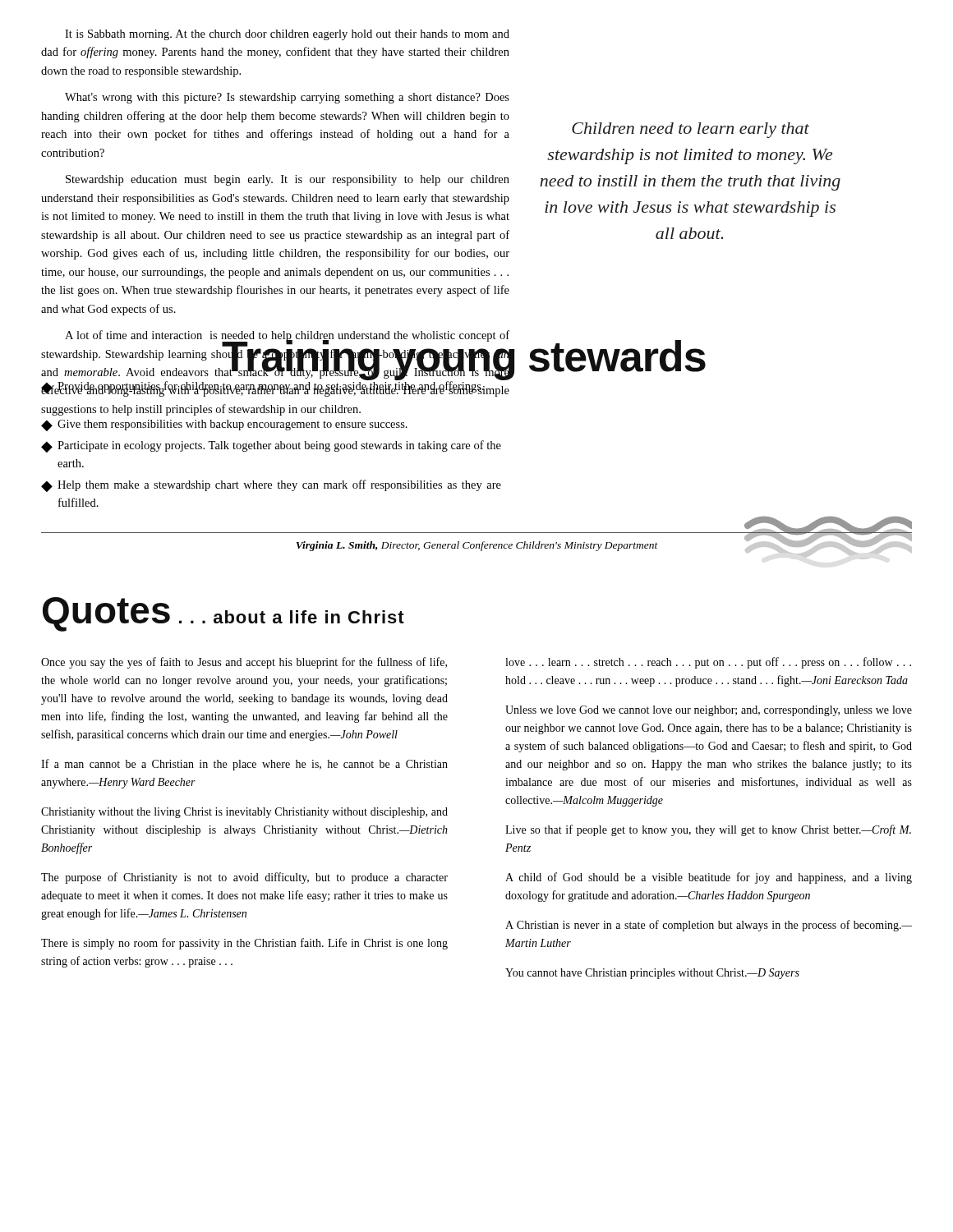The height and width of the screenshot is (1232, 953).
Task: Navigate to the block starting "◆ Provide opportunities for children to earn"
Action: pyautogui.click(x=263, y=387)
